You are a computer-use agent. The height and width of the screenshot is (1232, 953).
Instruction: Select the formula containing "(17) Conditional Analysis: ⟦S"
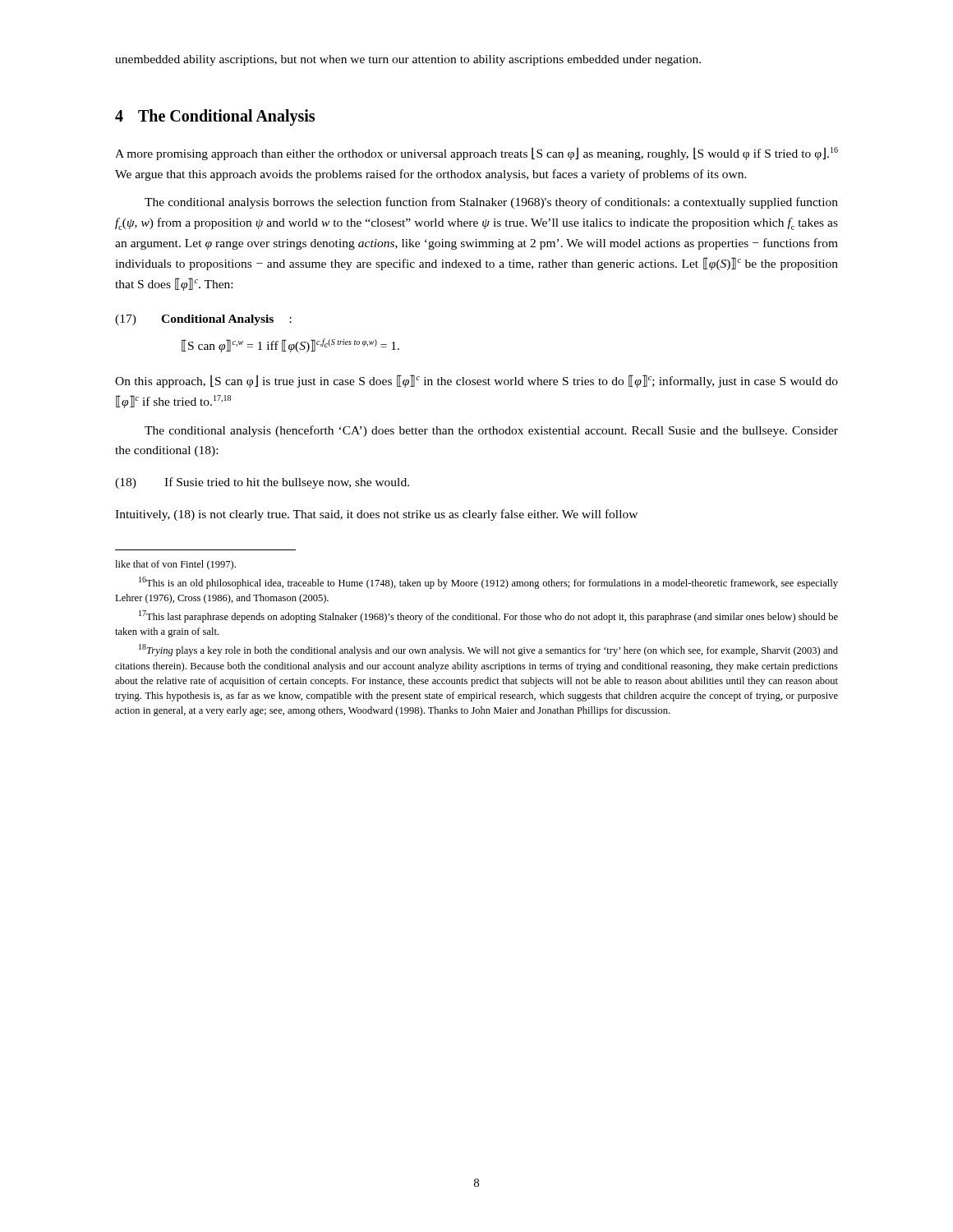tap(203, 320)
